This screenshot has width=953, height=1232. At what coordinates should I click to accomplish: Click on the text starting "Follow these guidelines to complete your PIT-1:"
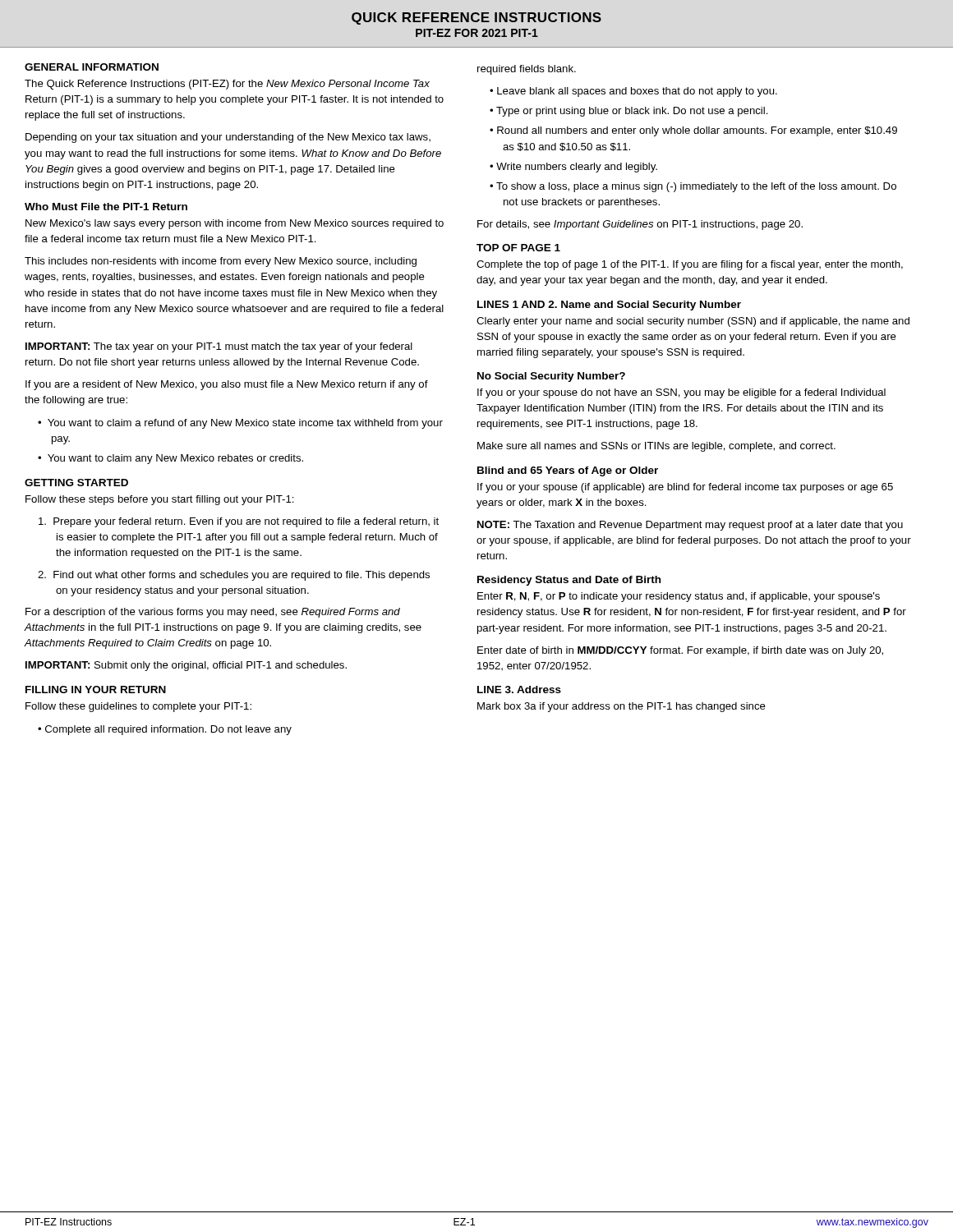click(138, 706)
